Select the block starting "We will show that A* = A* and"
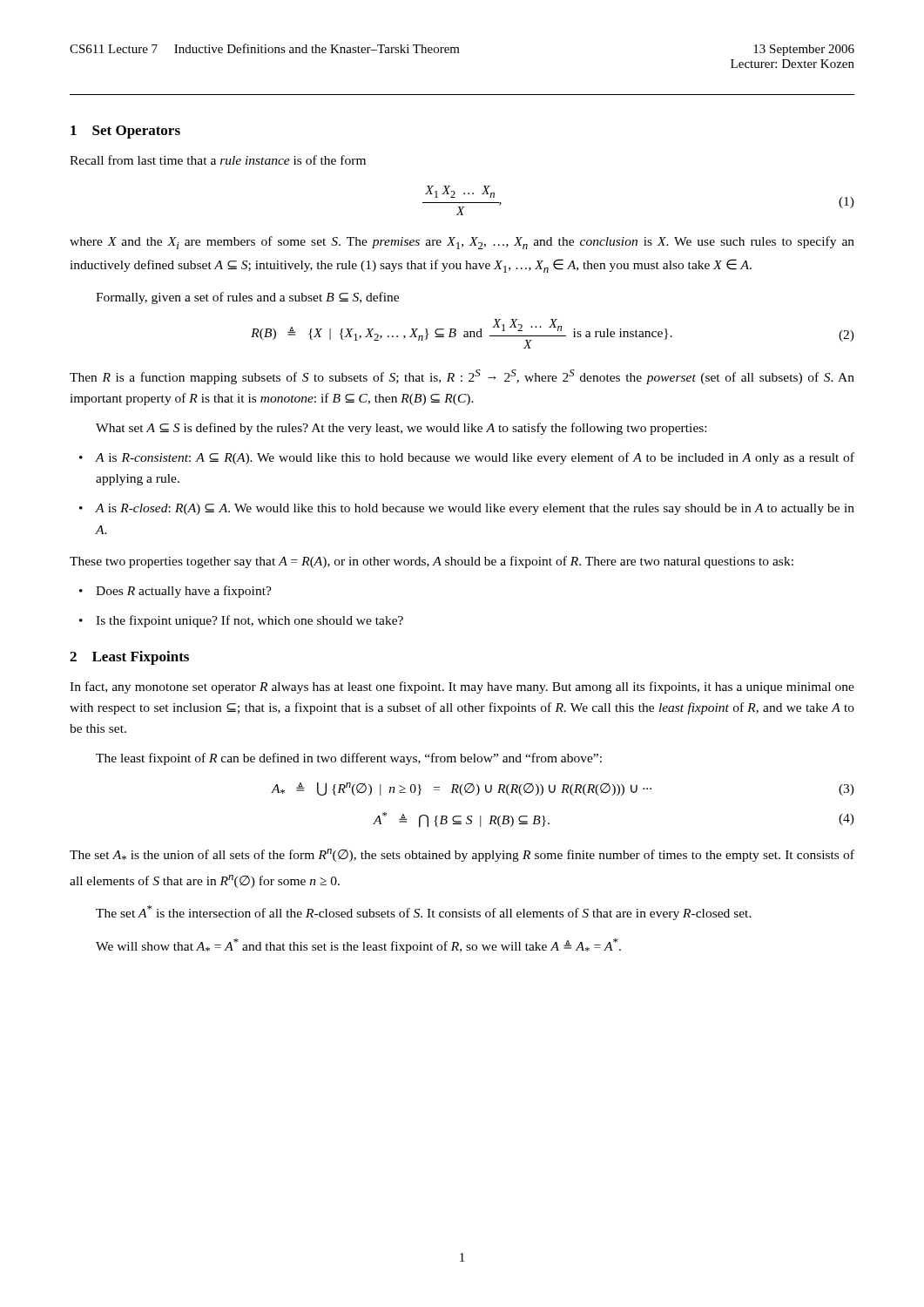 tap(359, 946)
